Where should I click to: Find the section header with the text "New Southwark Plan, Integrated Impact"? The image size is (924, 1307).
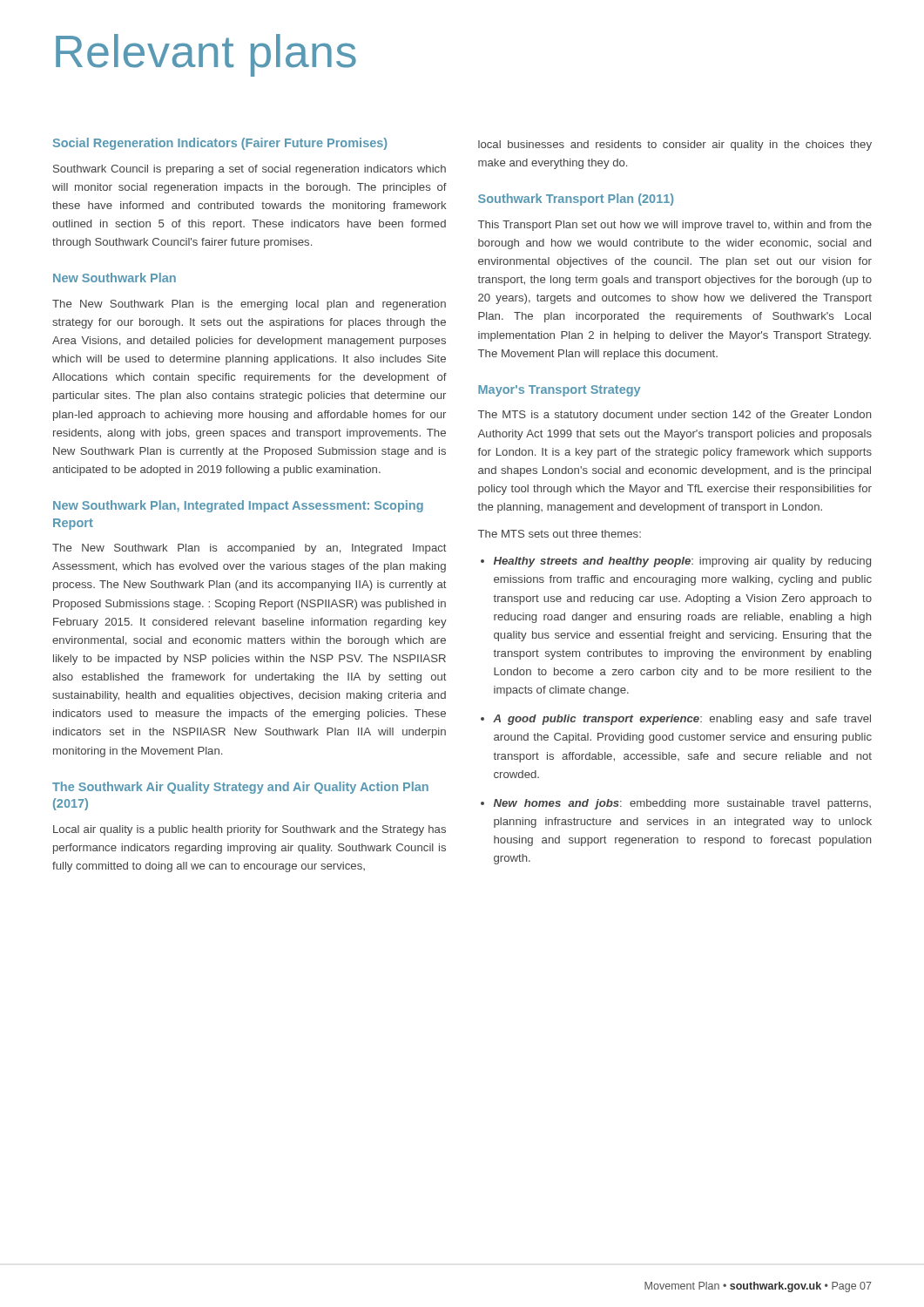coord(238,514)
